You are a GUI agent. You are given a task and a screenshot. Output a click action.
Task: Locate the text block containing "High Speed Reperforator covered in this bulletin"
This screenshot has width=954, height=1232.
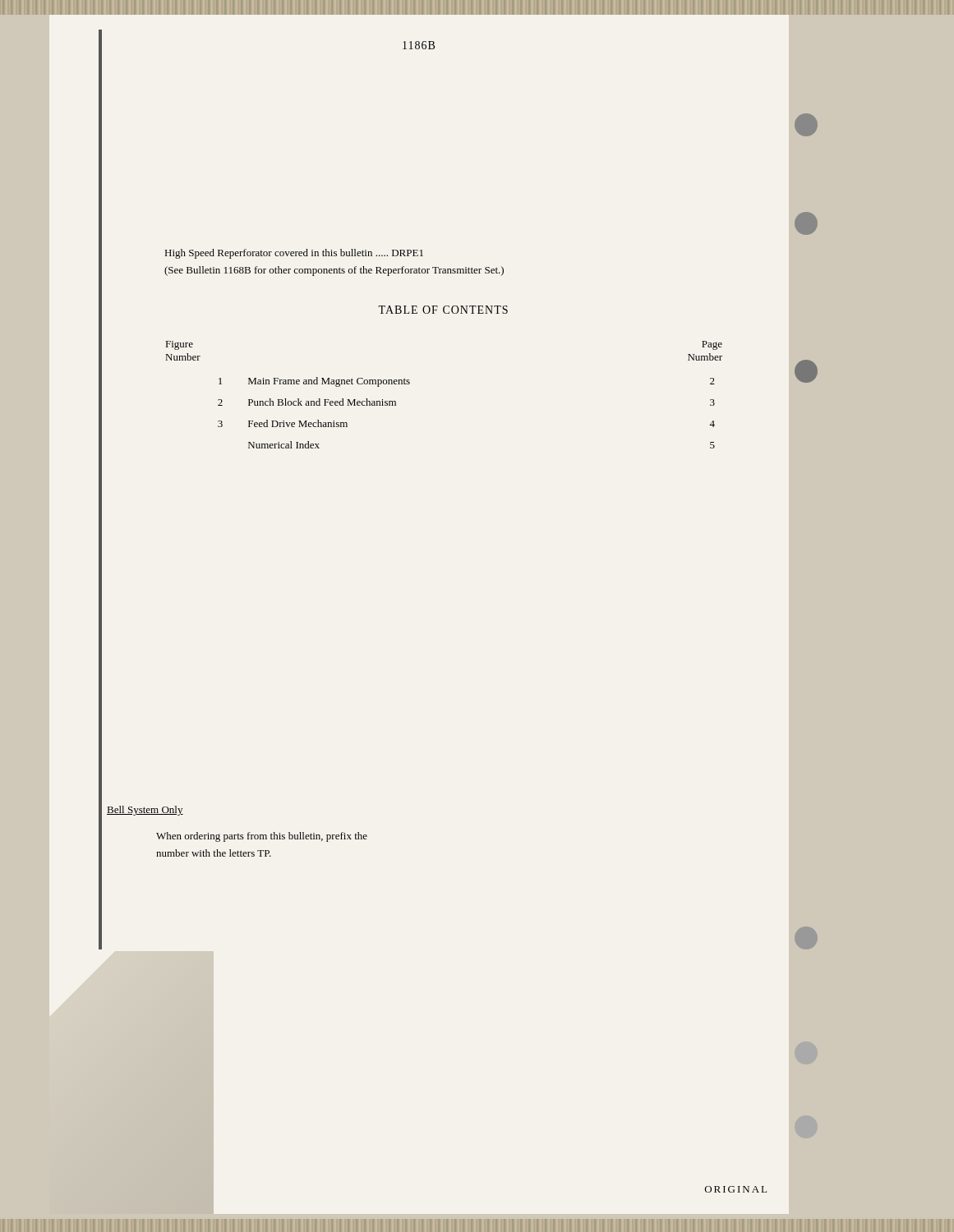(334, 261)
